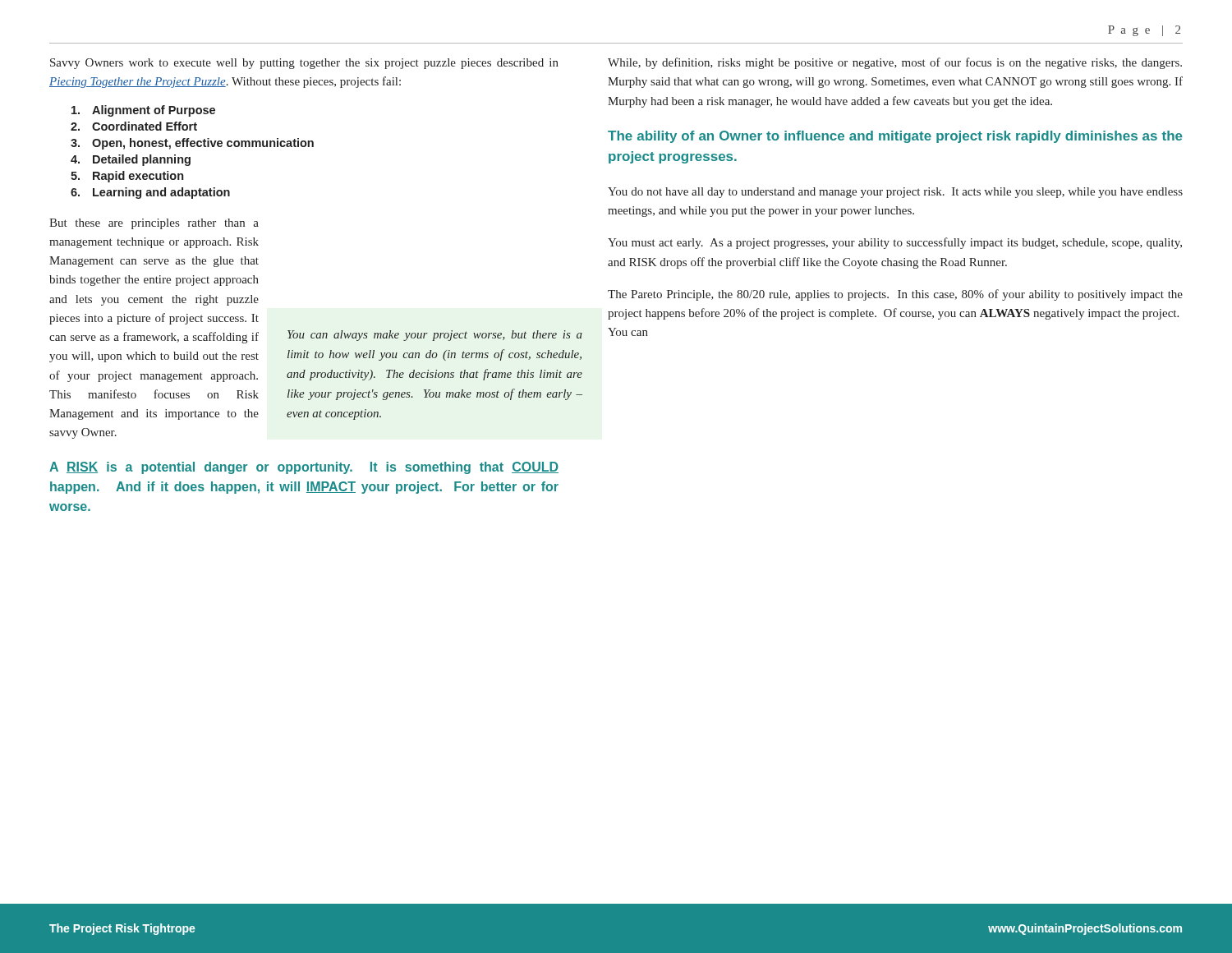This screenshot has height=953, width=1232.
Task: Find "5.Rapid execution" on this page
Action: [x=117, y=175]
